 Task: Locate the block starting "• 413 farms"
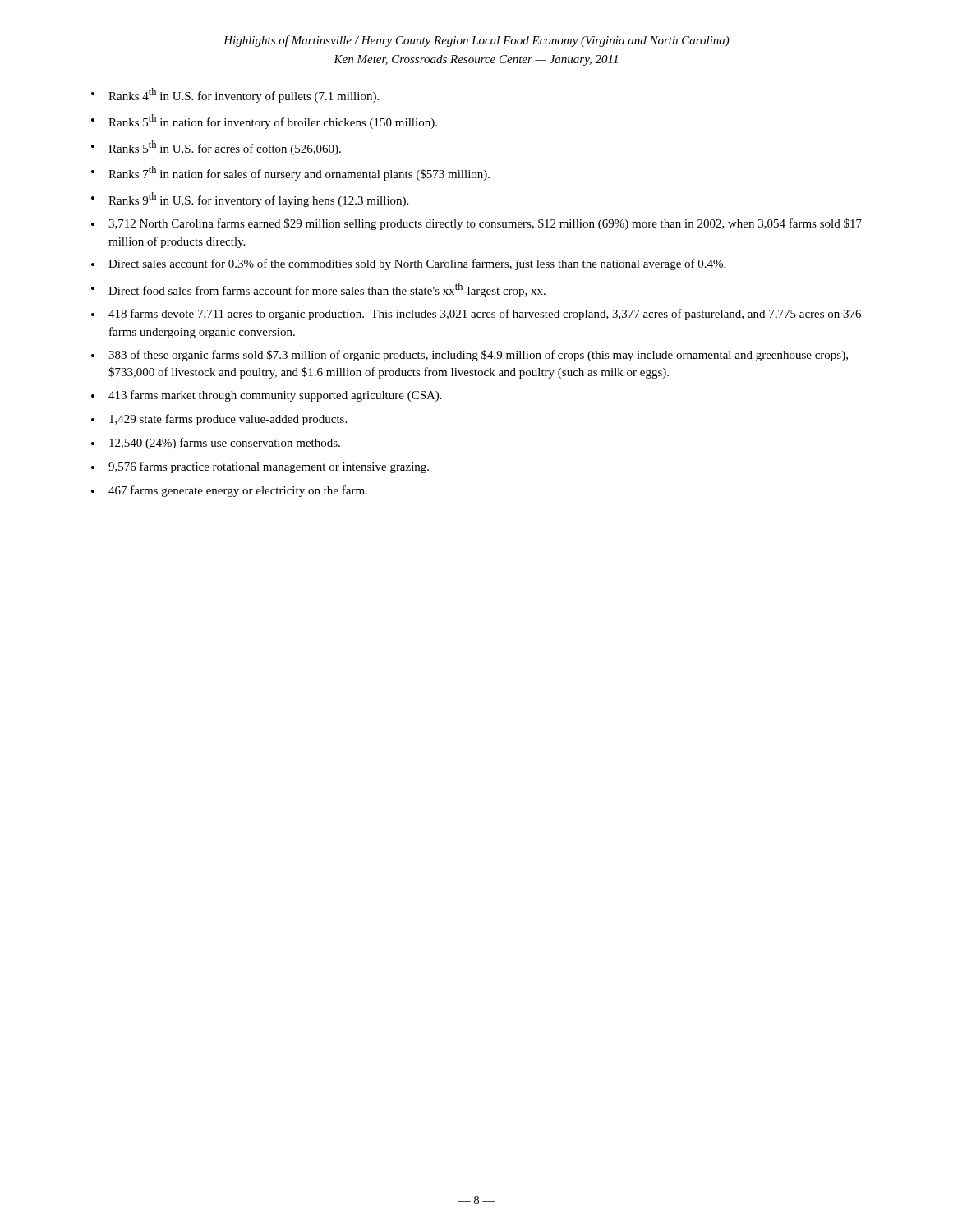click(267, 396)
